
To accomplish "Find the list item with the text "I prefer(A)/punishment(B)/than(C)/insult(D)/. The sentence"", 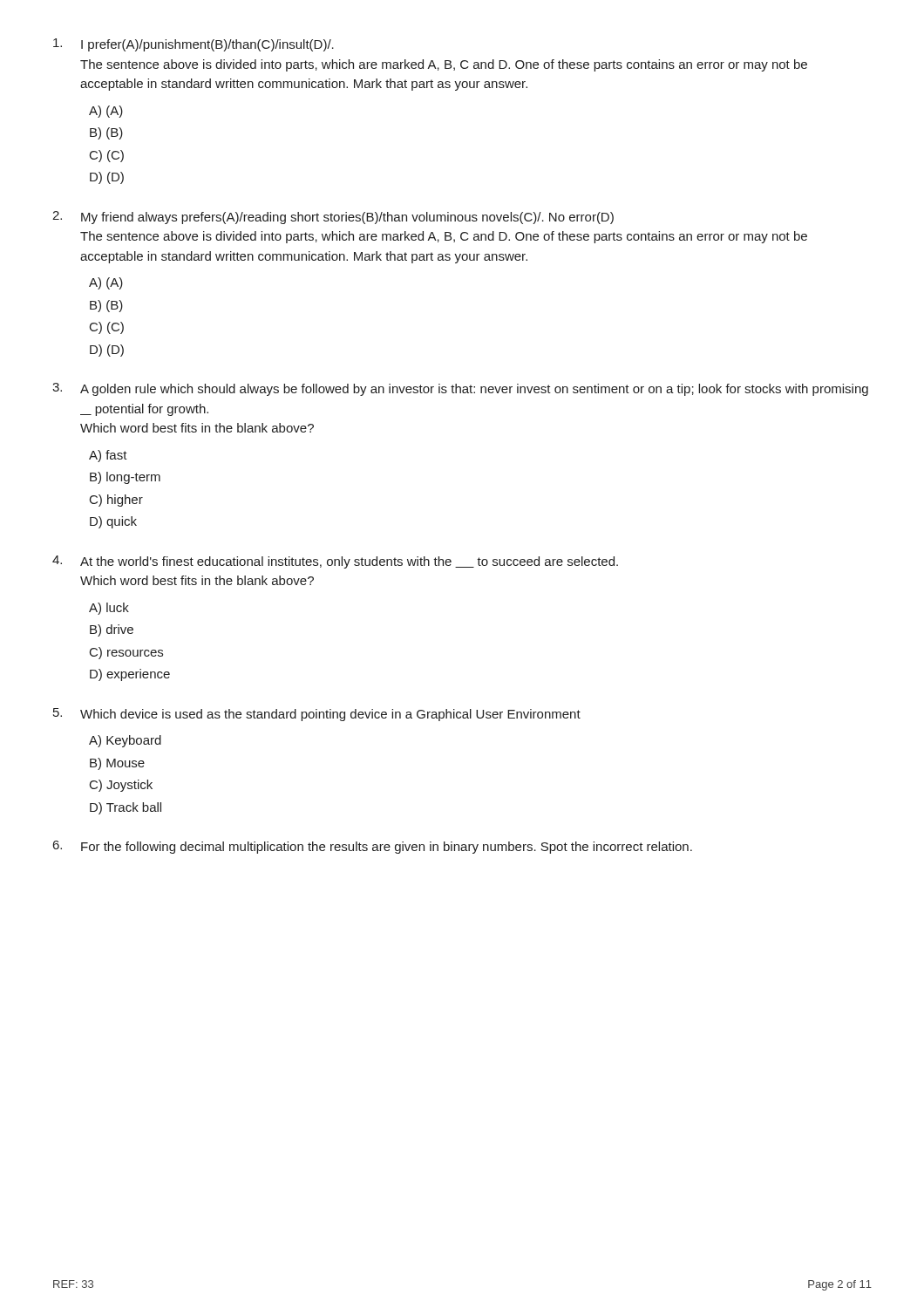I will click(194, 45).
